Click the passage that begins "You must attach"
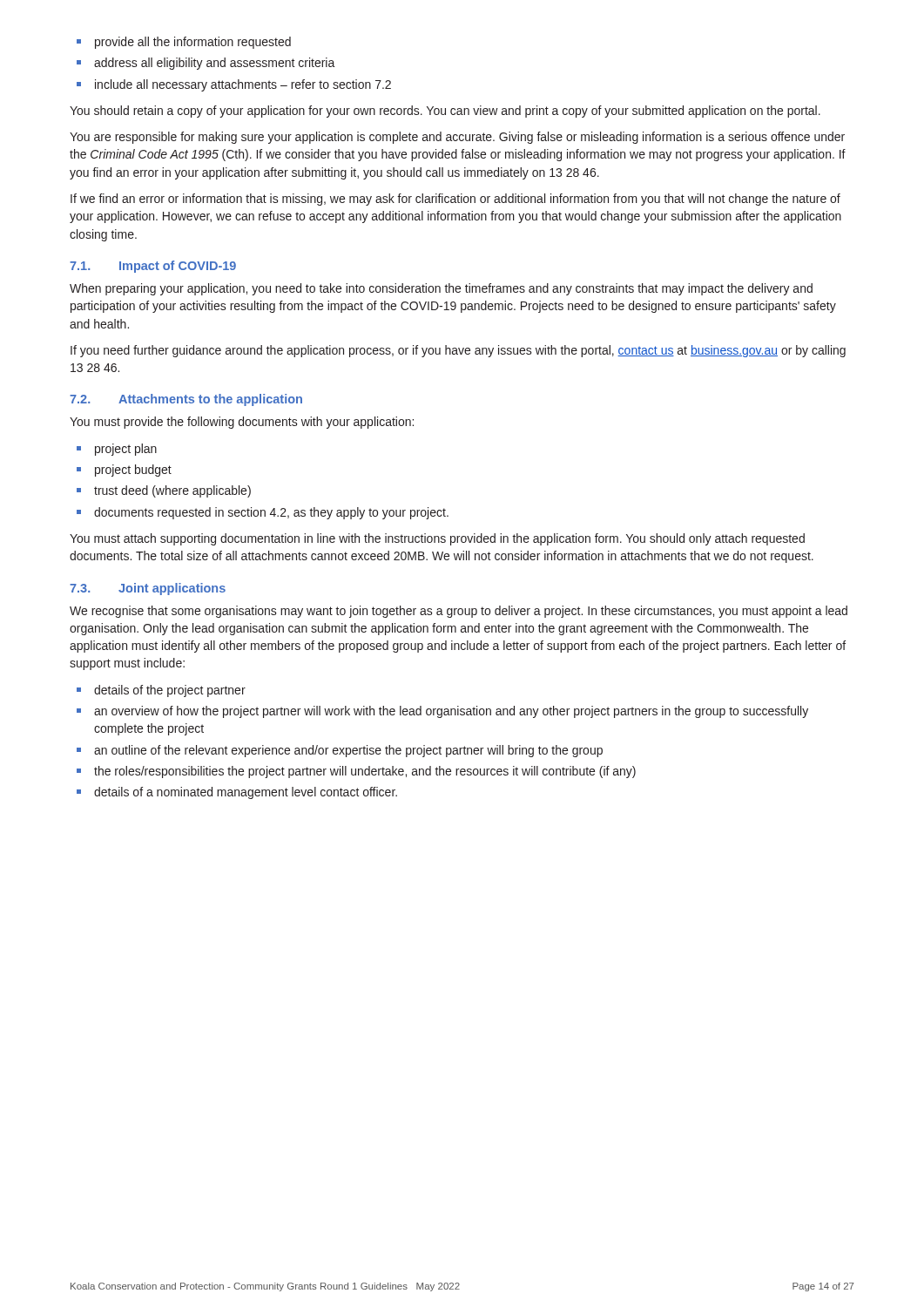This screenshot has width=924, height=1307. click(x=442, y=547)
